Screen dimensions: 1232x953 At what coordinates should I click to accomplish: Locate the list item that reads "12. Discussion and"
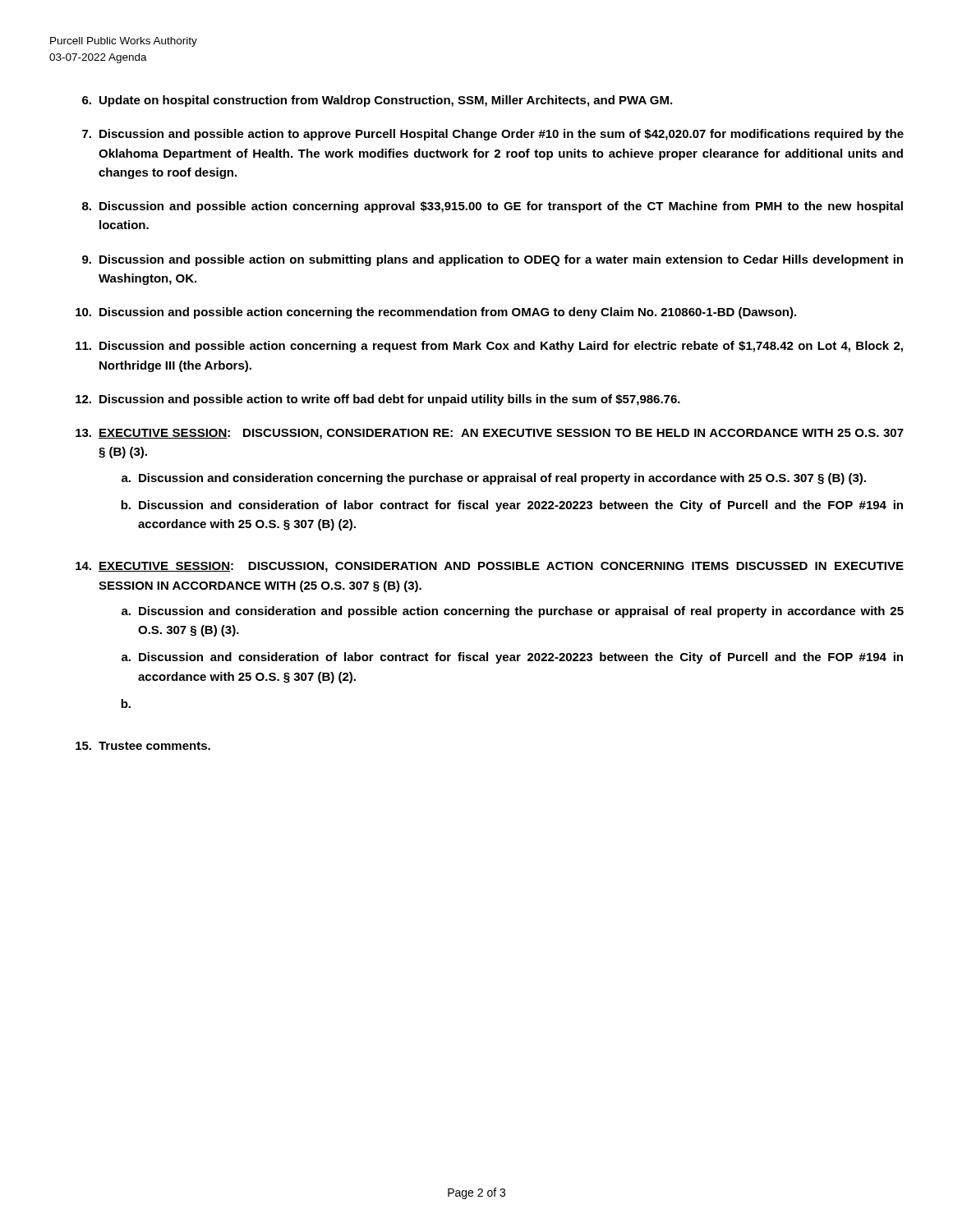click(476, 399)
